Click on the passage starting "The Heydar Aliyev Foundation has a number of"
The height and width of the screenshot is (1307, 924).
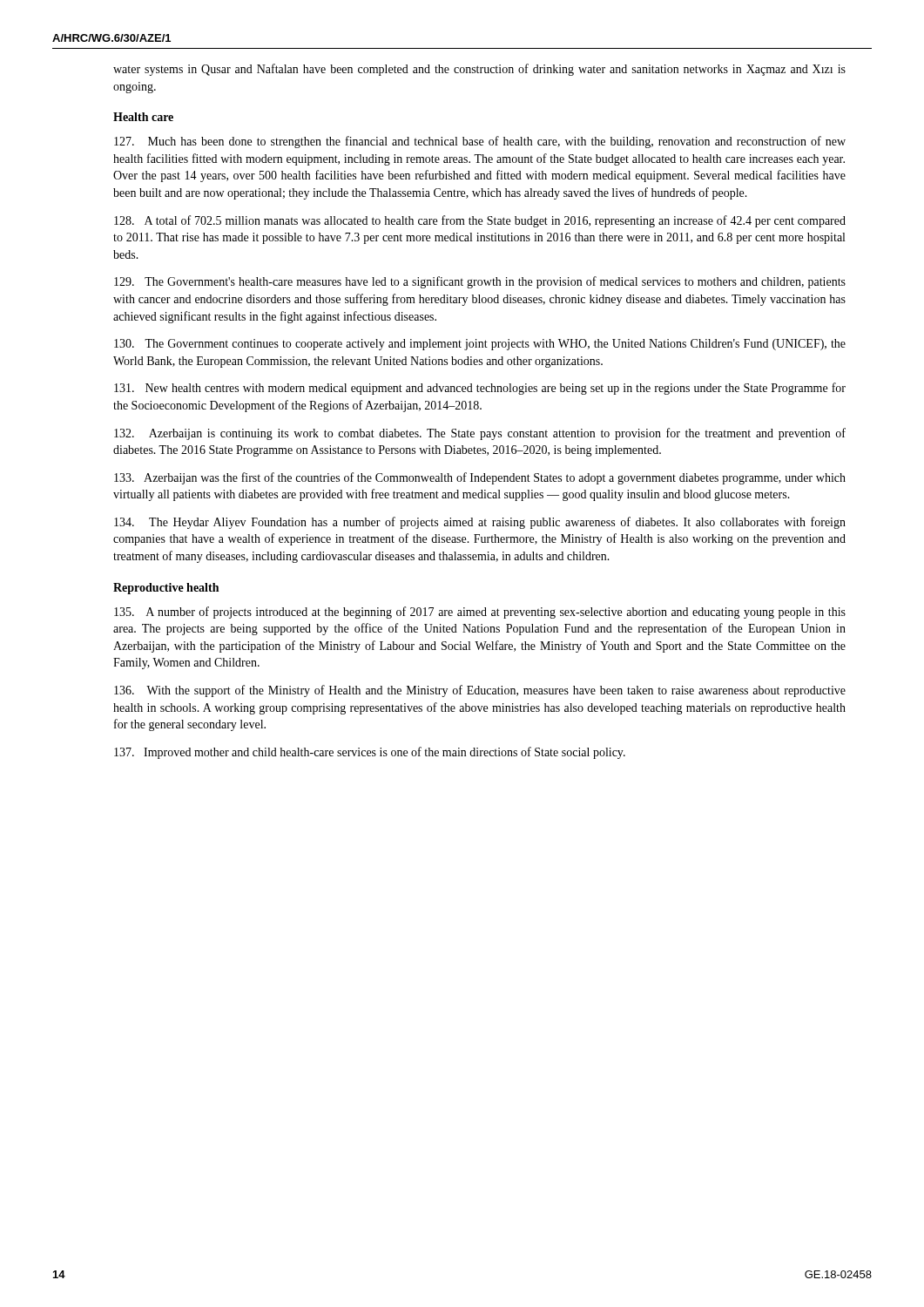[x=479, y=539]
